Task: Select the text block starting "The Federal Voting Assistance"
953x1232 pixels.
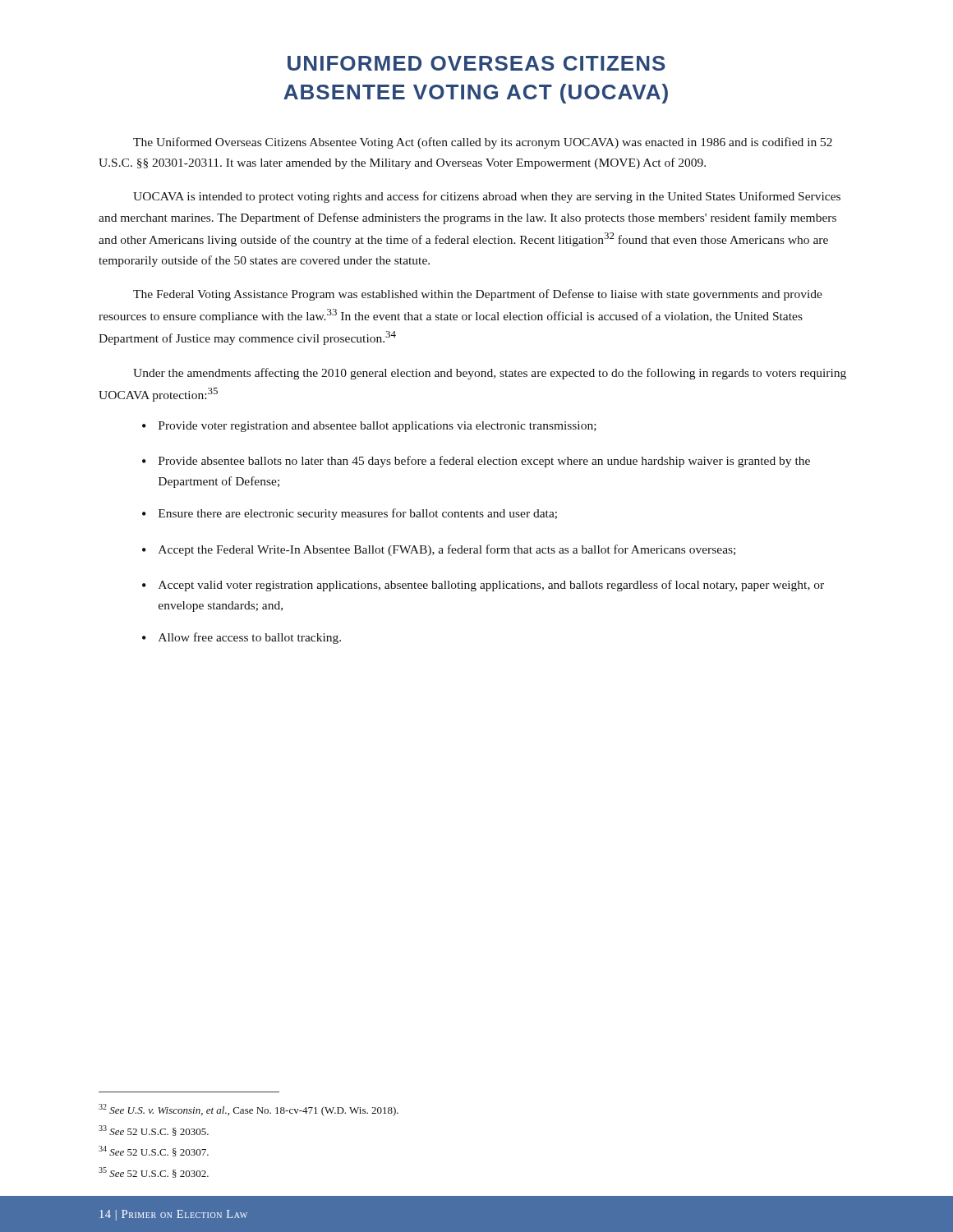Action: [476, 316]
